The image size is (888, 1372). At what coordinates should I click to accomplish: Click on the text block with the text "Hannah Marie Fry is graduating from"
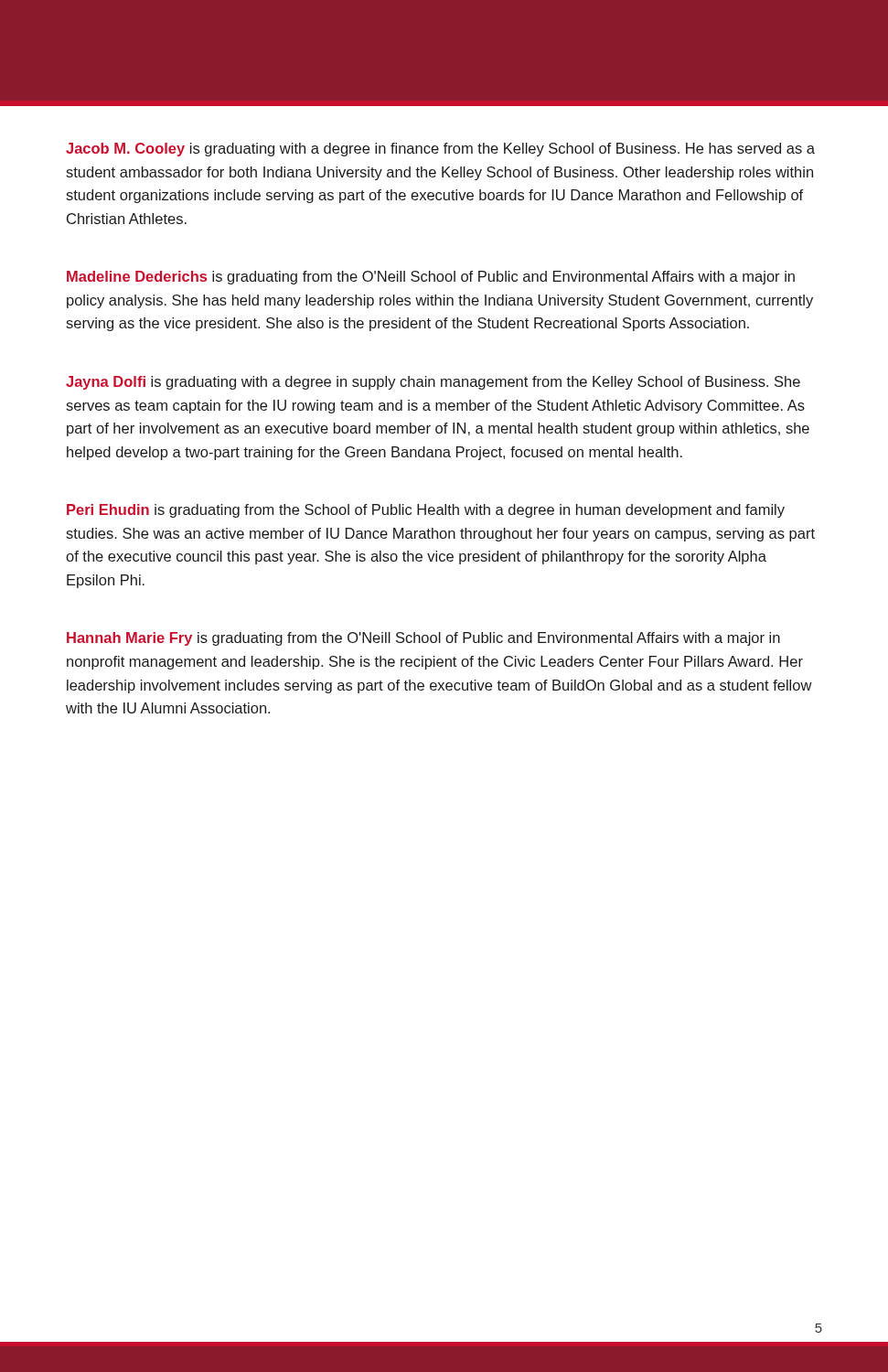click(439, 673)
